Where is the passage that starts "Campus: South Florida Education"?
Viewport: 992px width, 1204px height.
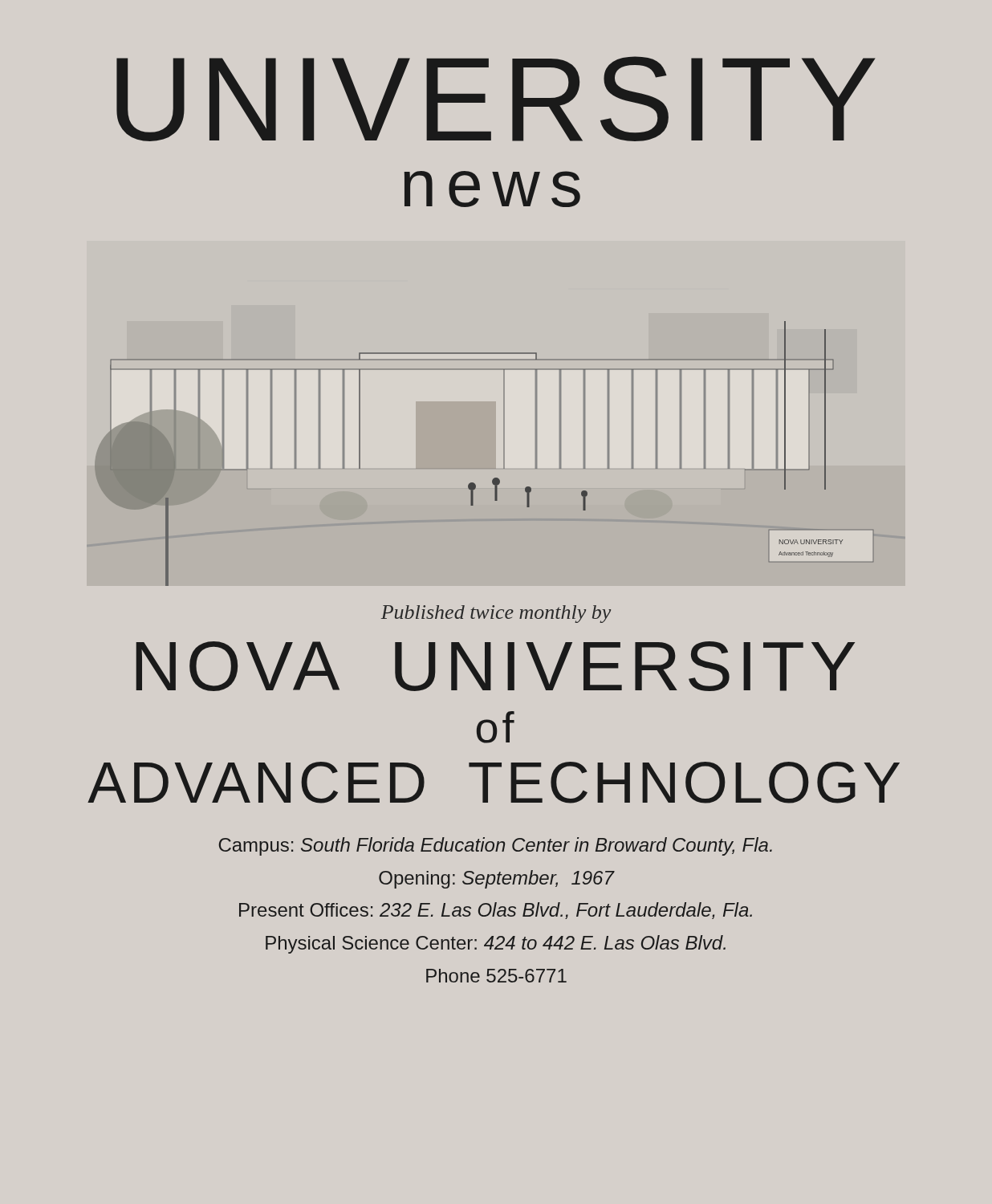[x=496, y=910]
